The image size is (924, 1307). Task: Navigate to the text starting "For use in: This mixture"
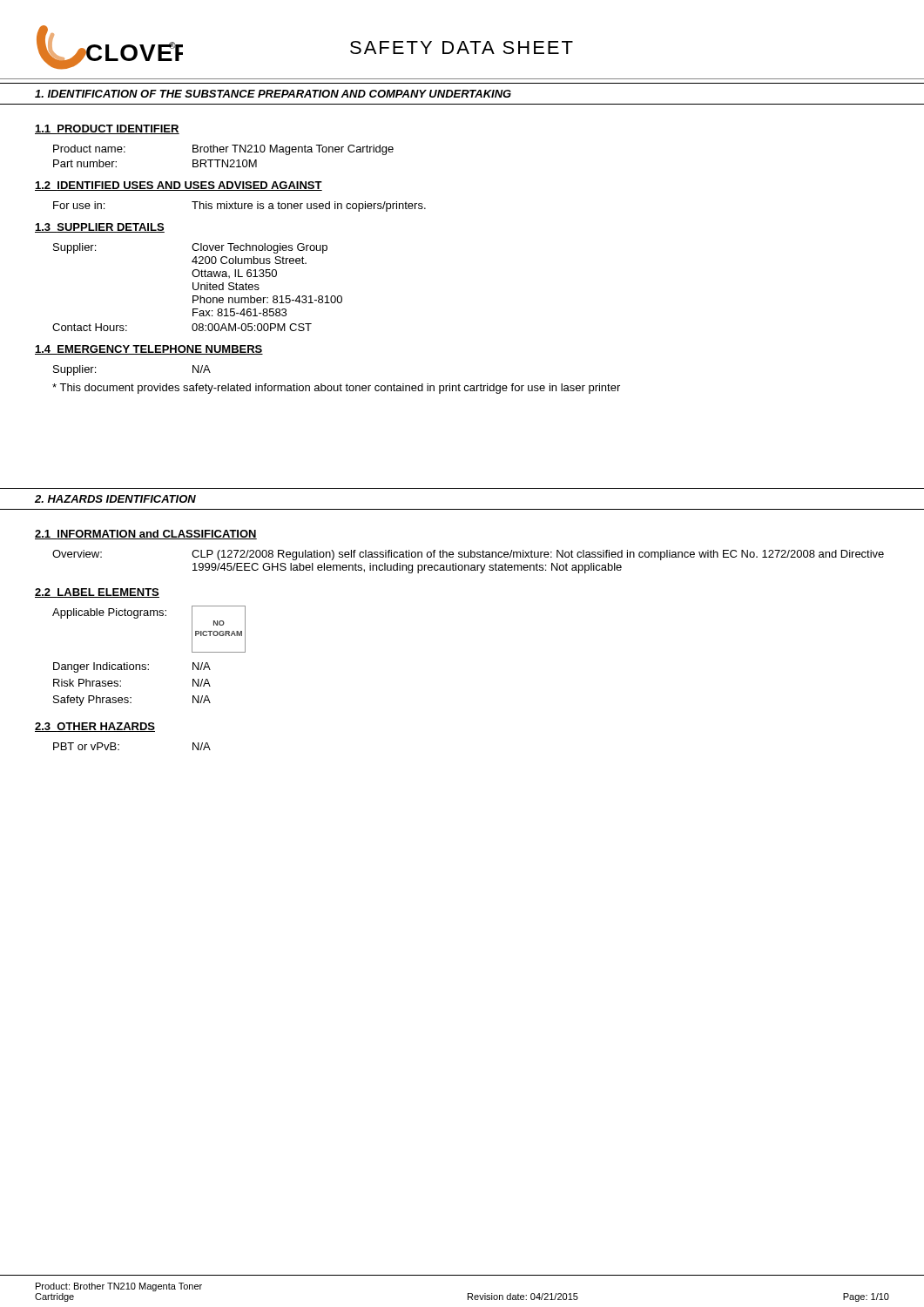[239, 207]
